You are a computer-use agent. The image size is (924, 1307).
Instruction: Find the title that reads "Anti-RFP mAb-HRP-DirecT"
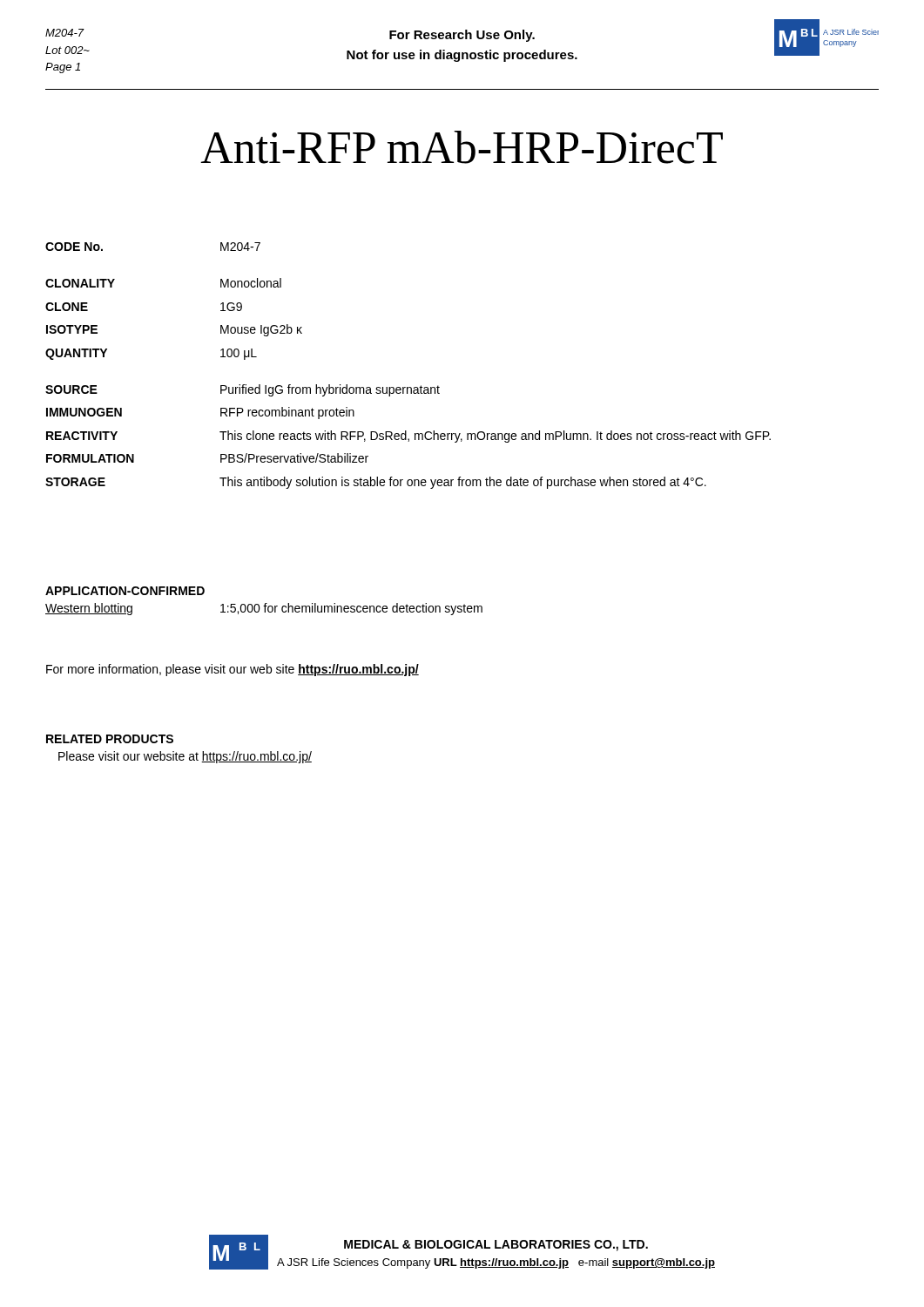point(462,143)
